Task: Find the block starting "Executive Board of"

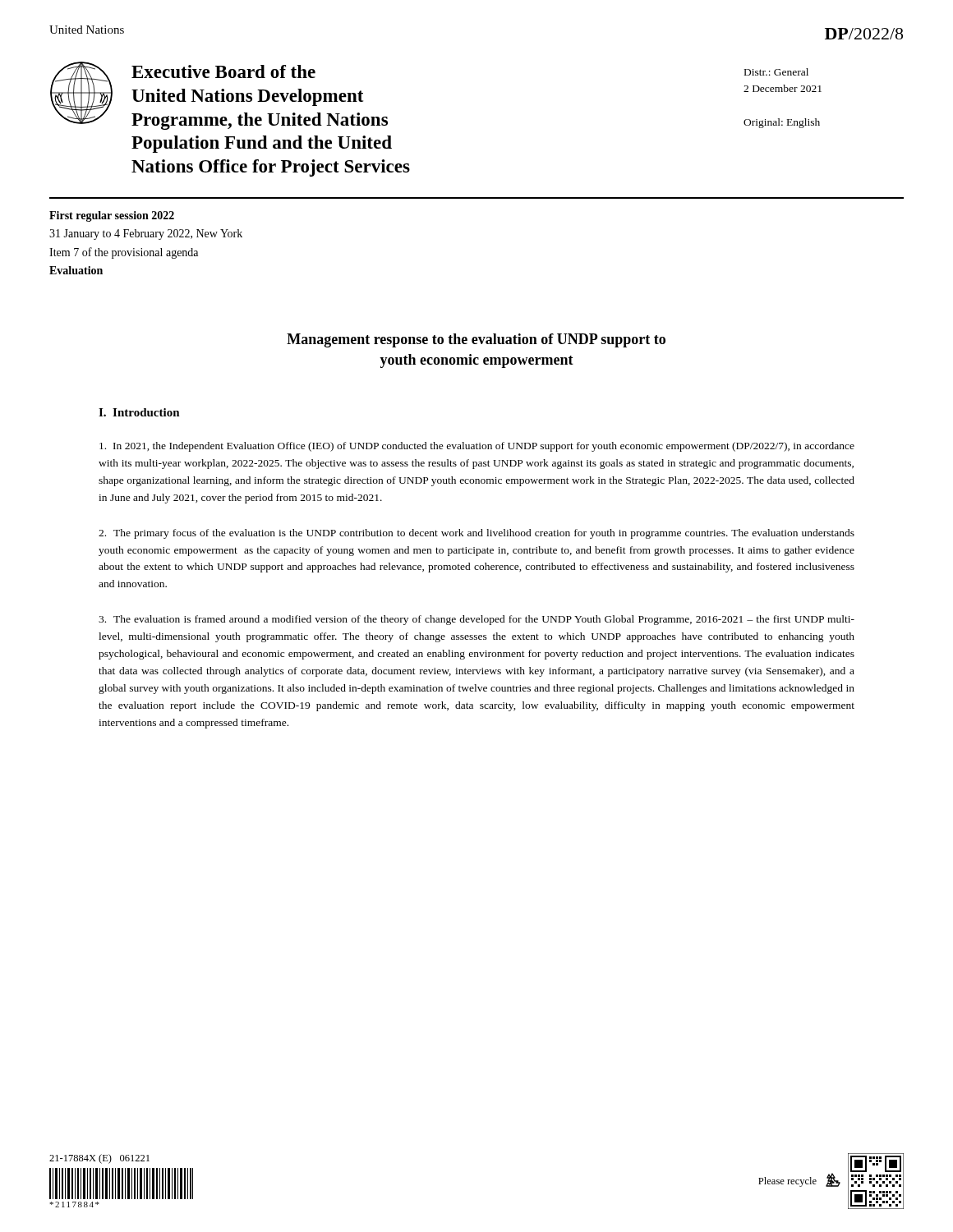Action: (x=271, y=119)
